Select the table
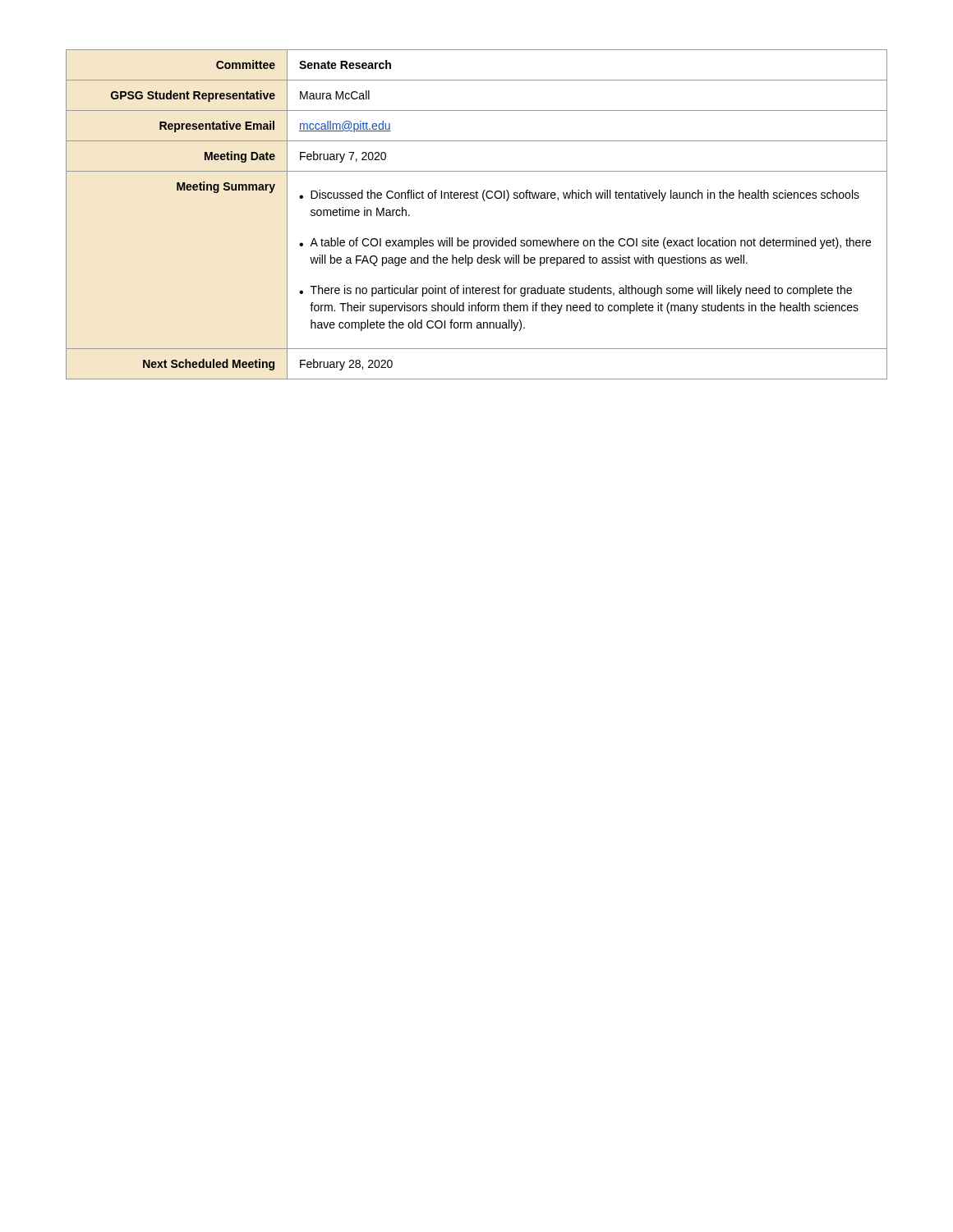953x1232 pixels. [476, 214]
